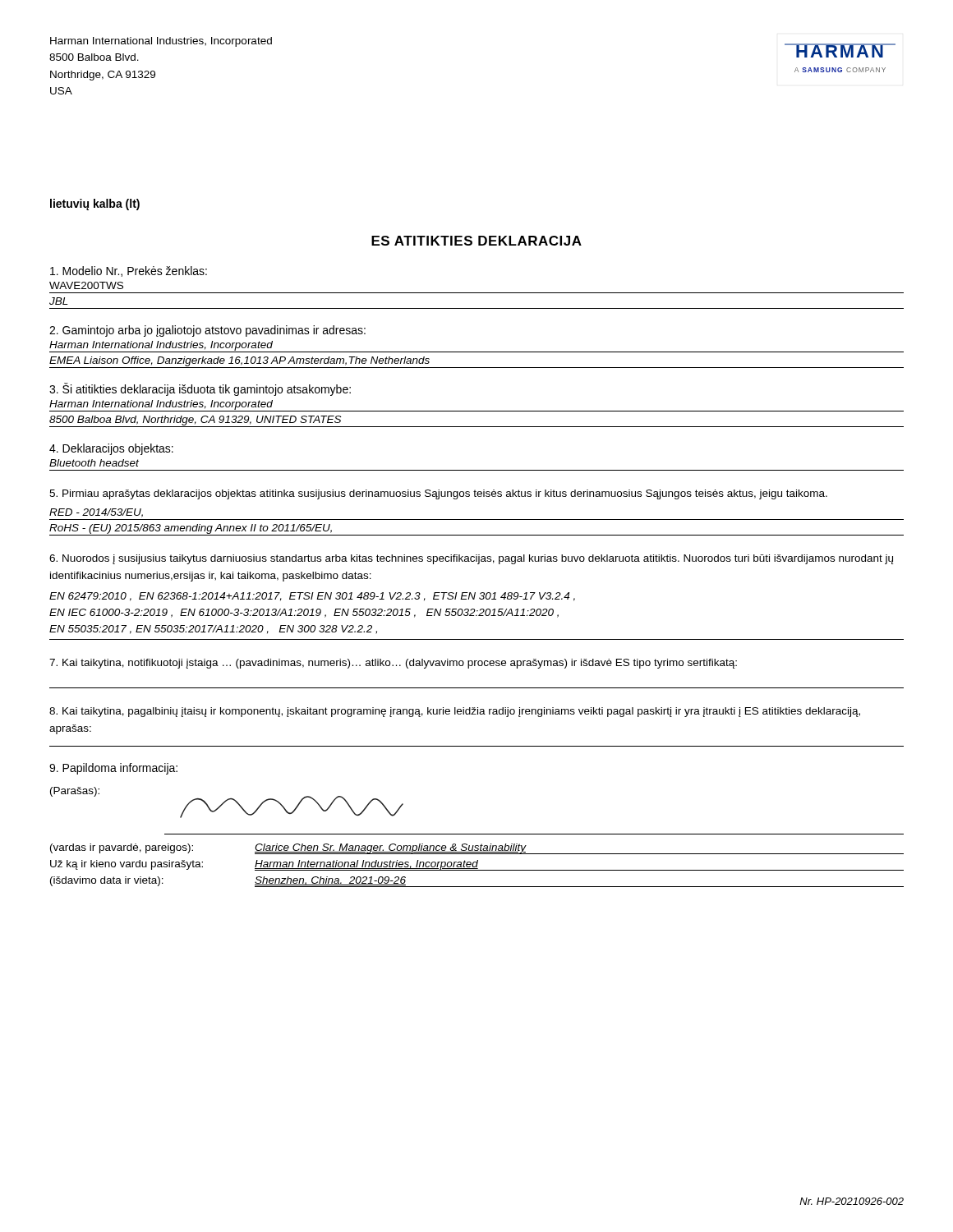Locate the text block containing "8500 Balboa Blvd, Northridge, CA 91329, UNITED"
The height and width of the screenshot is (1232, 953).
point(195,419)
